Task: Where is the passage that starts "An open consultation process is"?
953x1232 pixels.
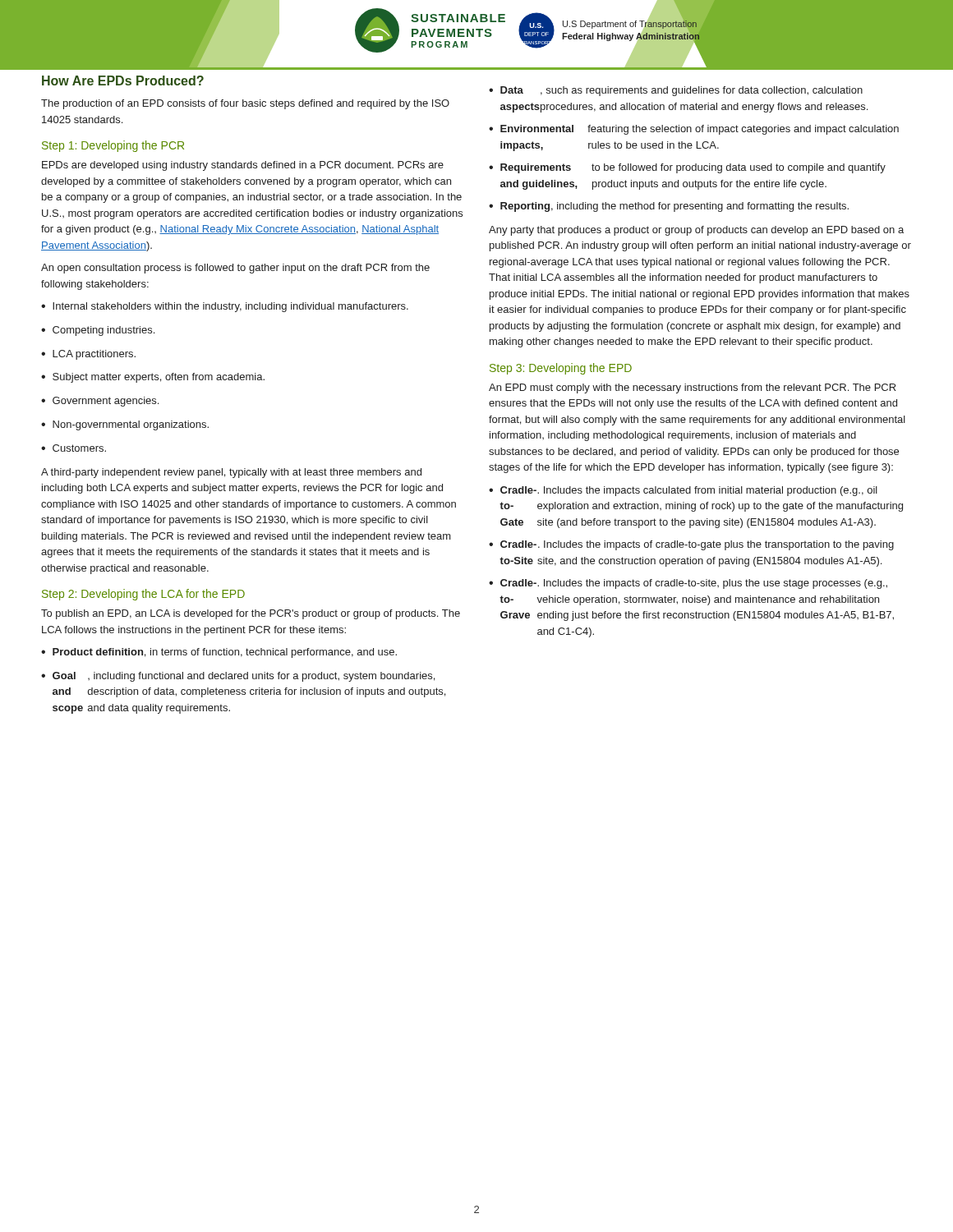Action: pyautogui.click(x=235, y=275)
